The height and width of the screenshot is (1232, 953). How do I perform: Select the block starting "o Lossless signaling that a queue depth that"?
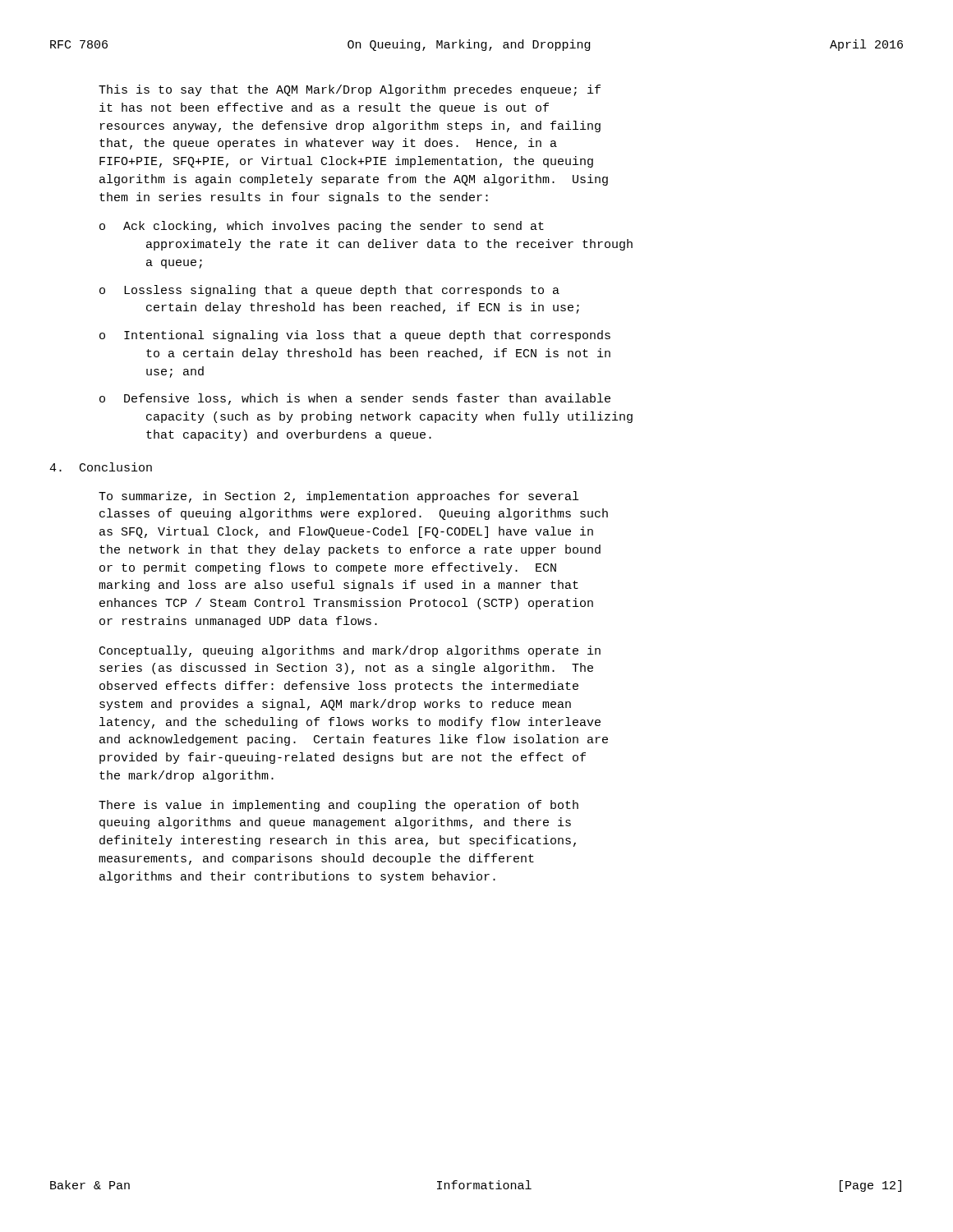[489, 300]
